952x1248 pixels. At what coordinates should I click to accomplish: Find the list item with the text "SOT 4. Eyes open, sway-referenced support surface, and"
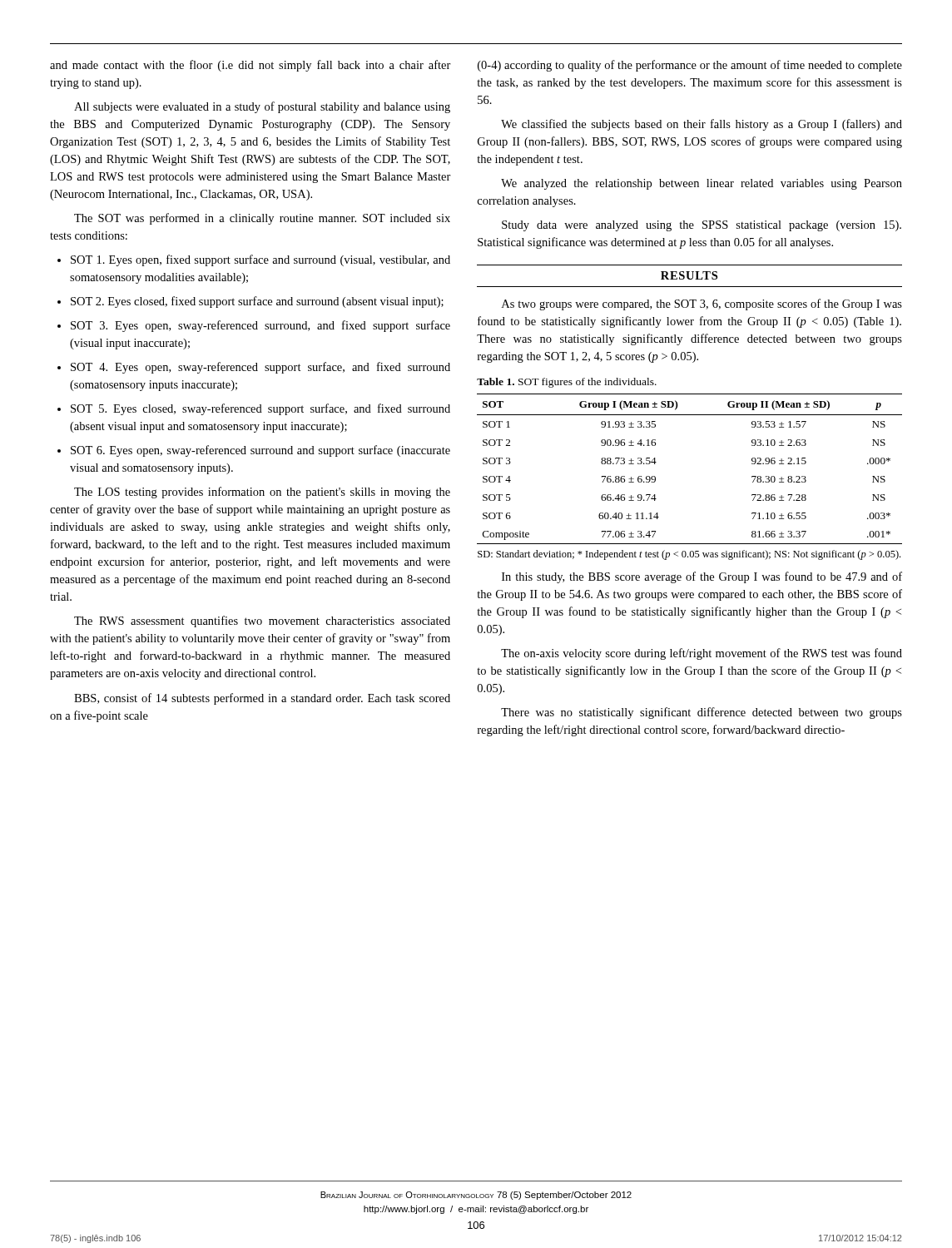click(250, 376)
